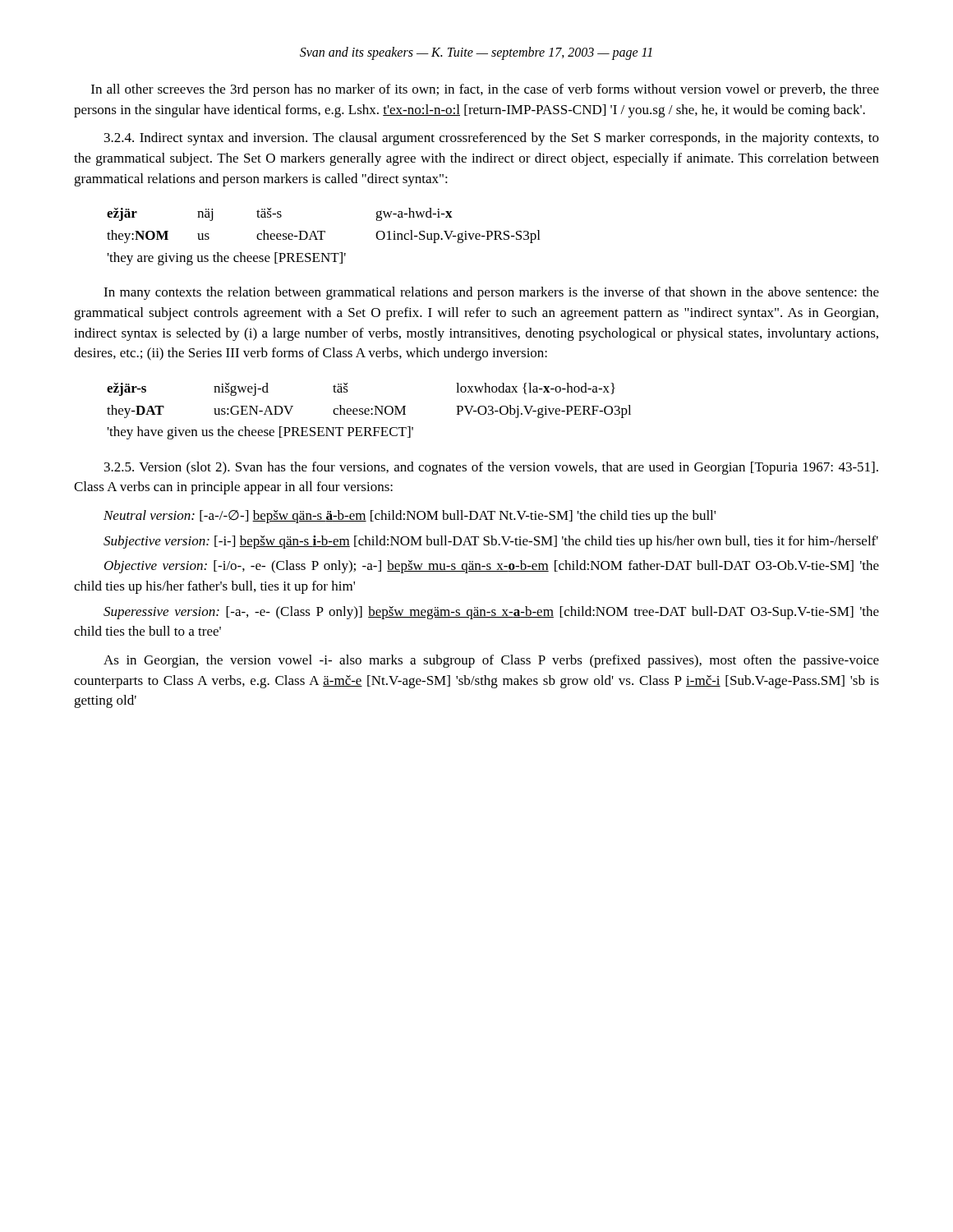Click on the text starting "2.5. Version (slot 2). Svan has"
Image resolution: width=953 pixels, height=1232 pixels.
tap(476, 477)
